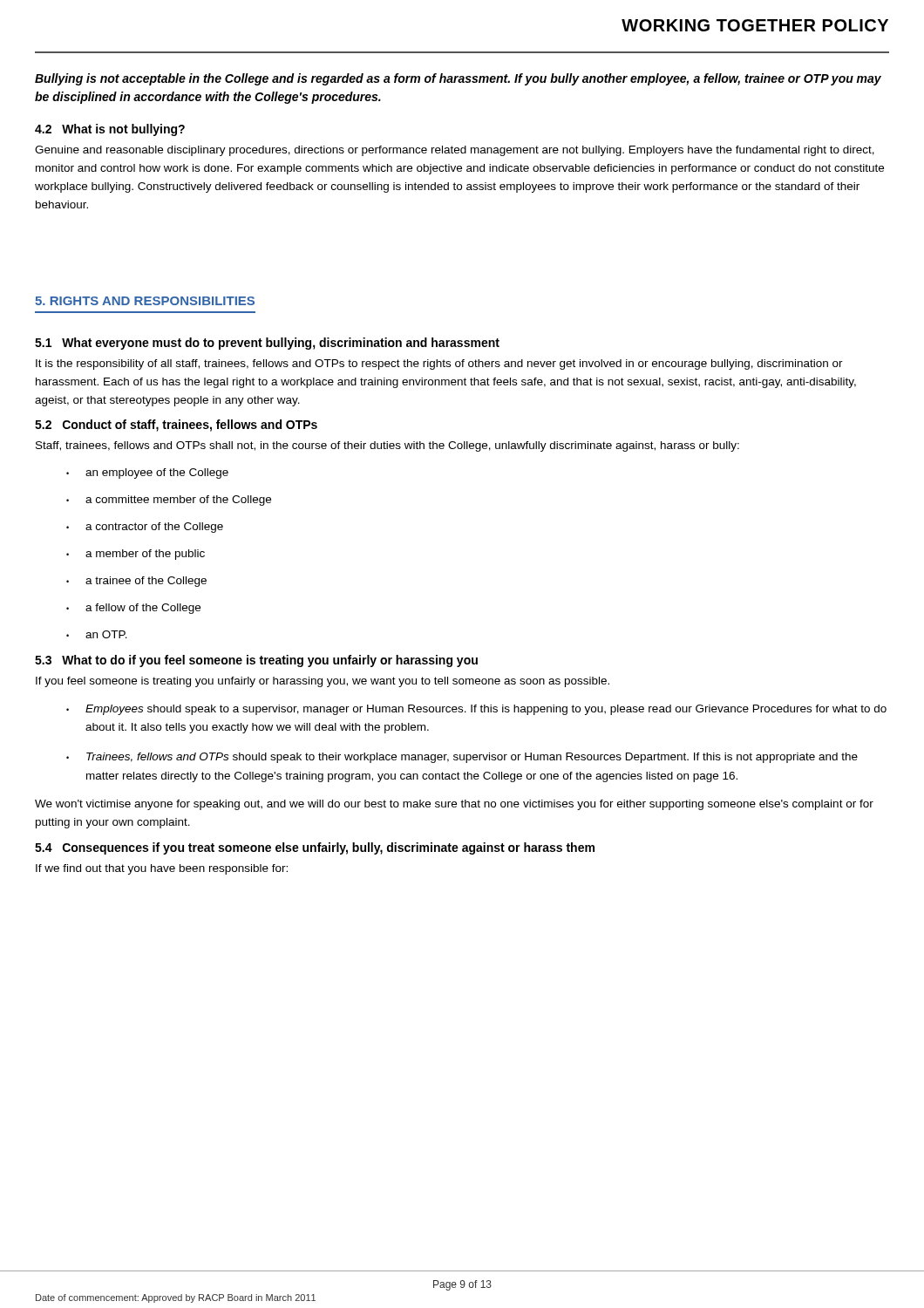
Task: Point to the block beginning "We won't victimise"
Action: pyautogui.click(x=454, y=813)
